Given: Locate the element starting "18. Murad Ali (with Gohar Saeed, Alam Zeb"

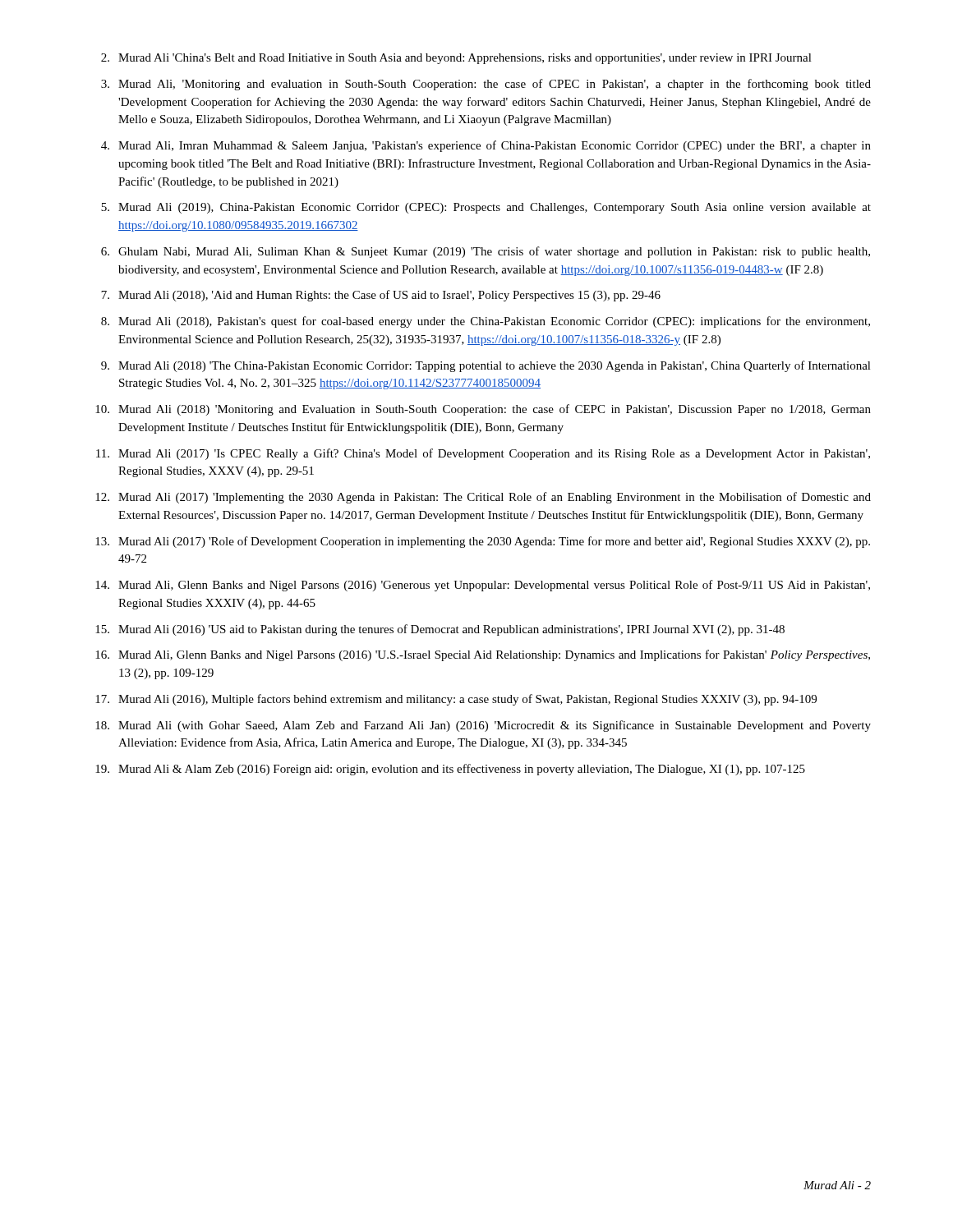Looking at the screenshot, I should pyautogui.click(x=476, y=735).
